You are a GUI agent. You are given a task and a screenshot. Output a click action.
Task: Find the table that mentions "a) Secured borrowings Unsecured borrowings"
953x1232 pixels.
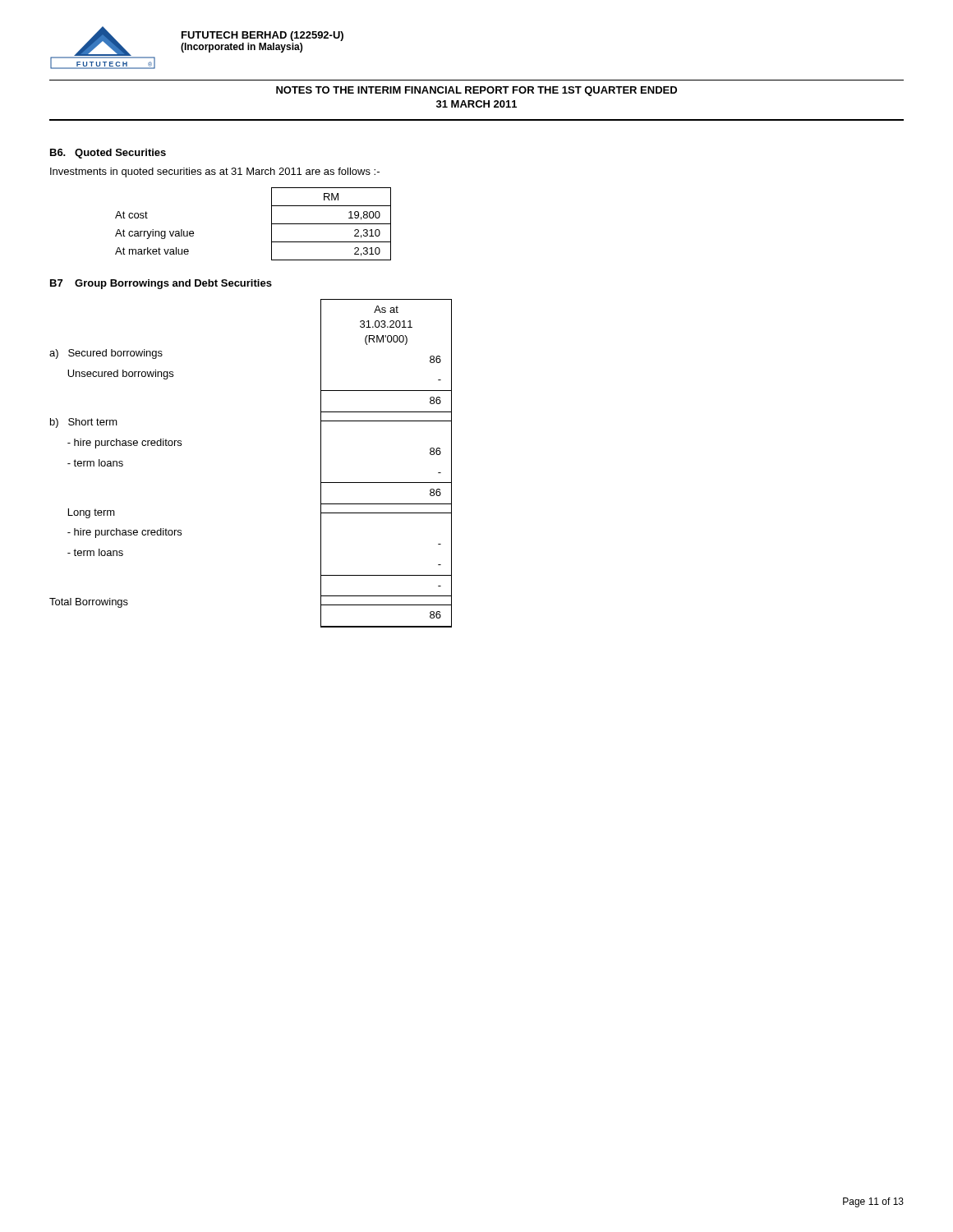click(476, 463)
